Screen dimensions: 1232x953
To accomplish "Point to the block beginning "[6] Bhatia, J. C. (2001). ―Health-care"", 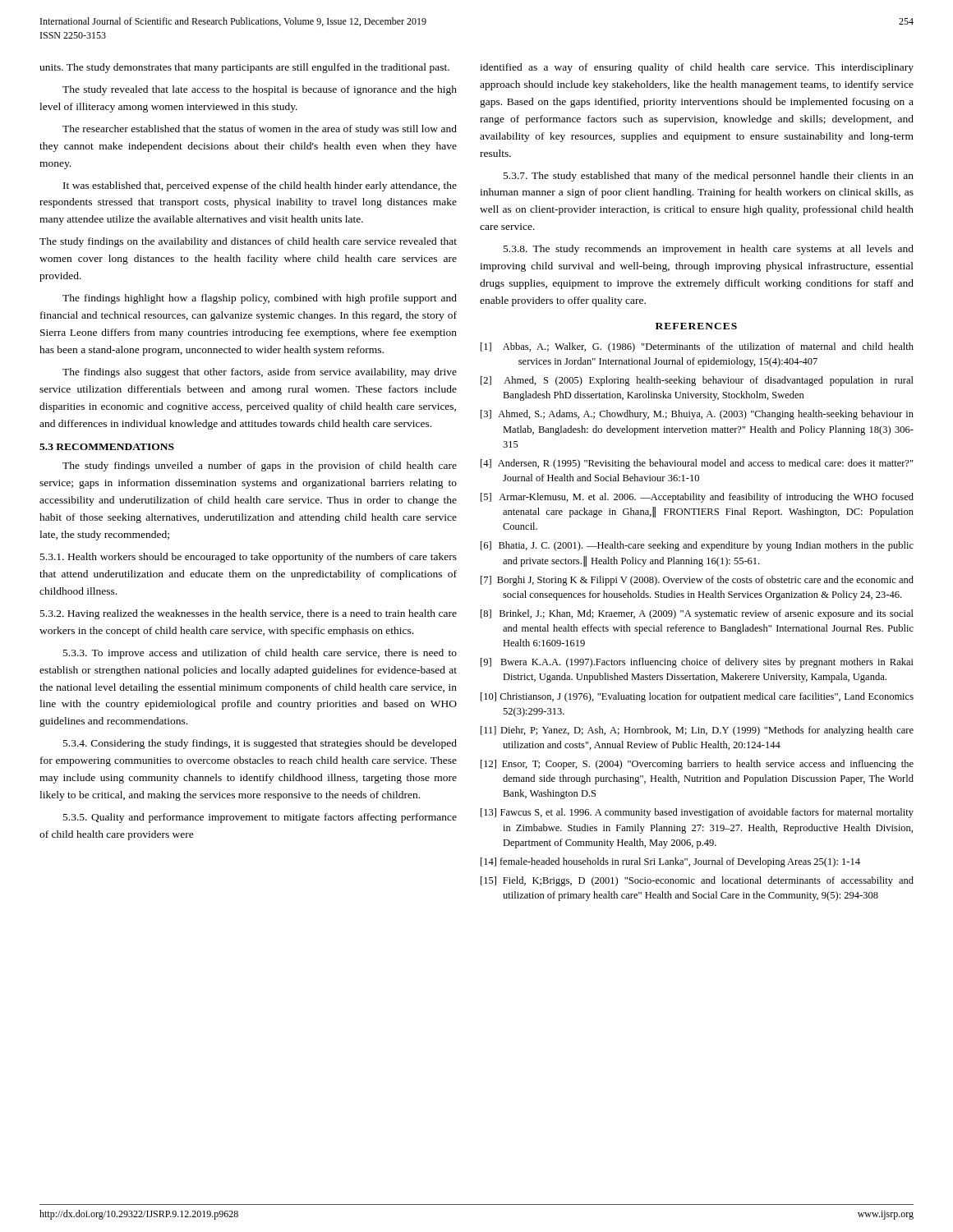I will [x=697, y=553].
